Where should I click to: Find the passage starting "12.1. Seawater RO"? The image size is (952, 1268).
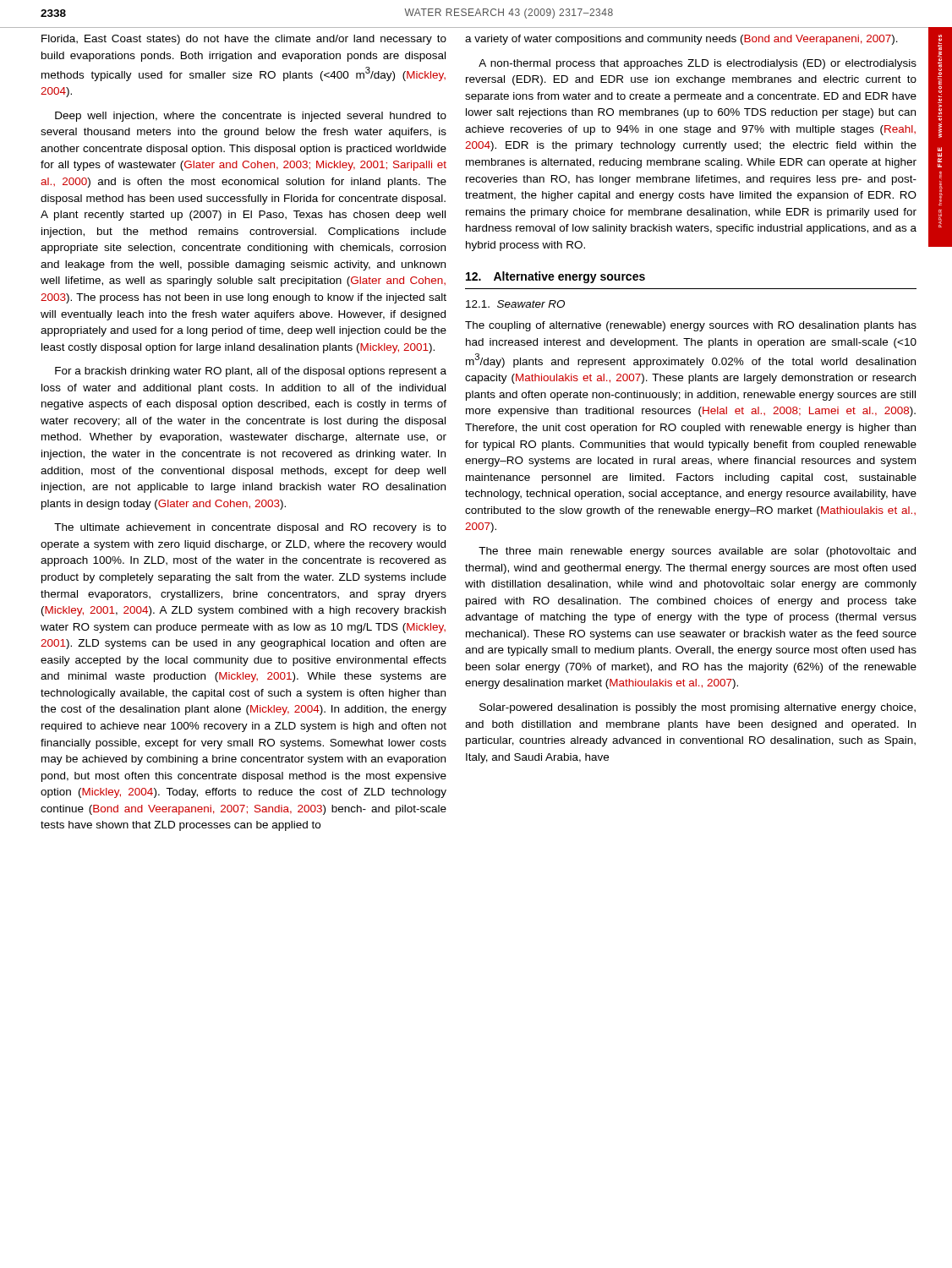[515, 304]
